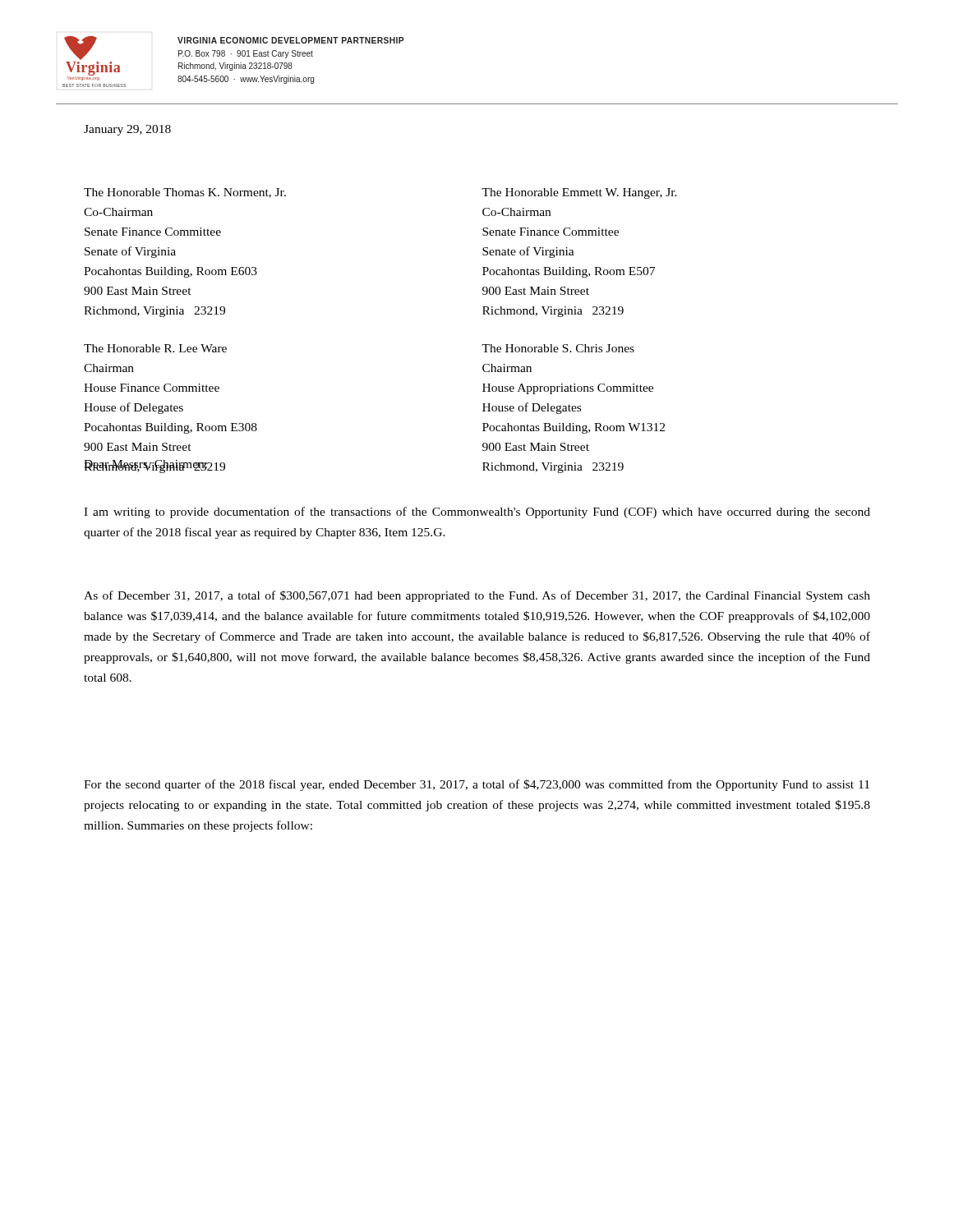Image resolution: width=954 pixels, height=1232 pixels.
Task: Point to the element starting "The Honorable Emmett W. Hanger, Jr."
Action: (579, 193)
